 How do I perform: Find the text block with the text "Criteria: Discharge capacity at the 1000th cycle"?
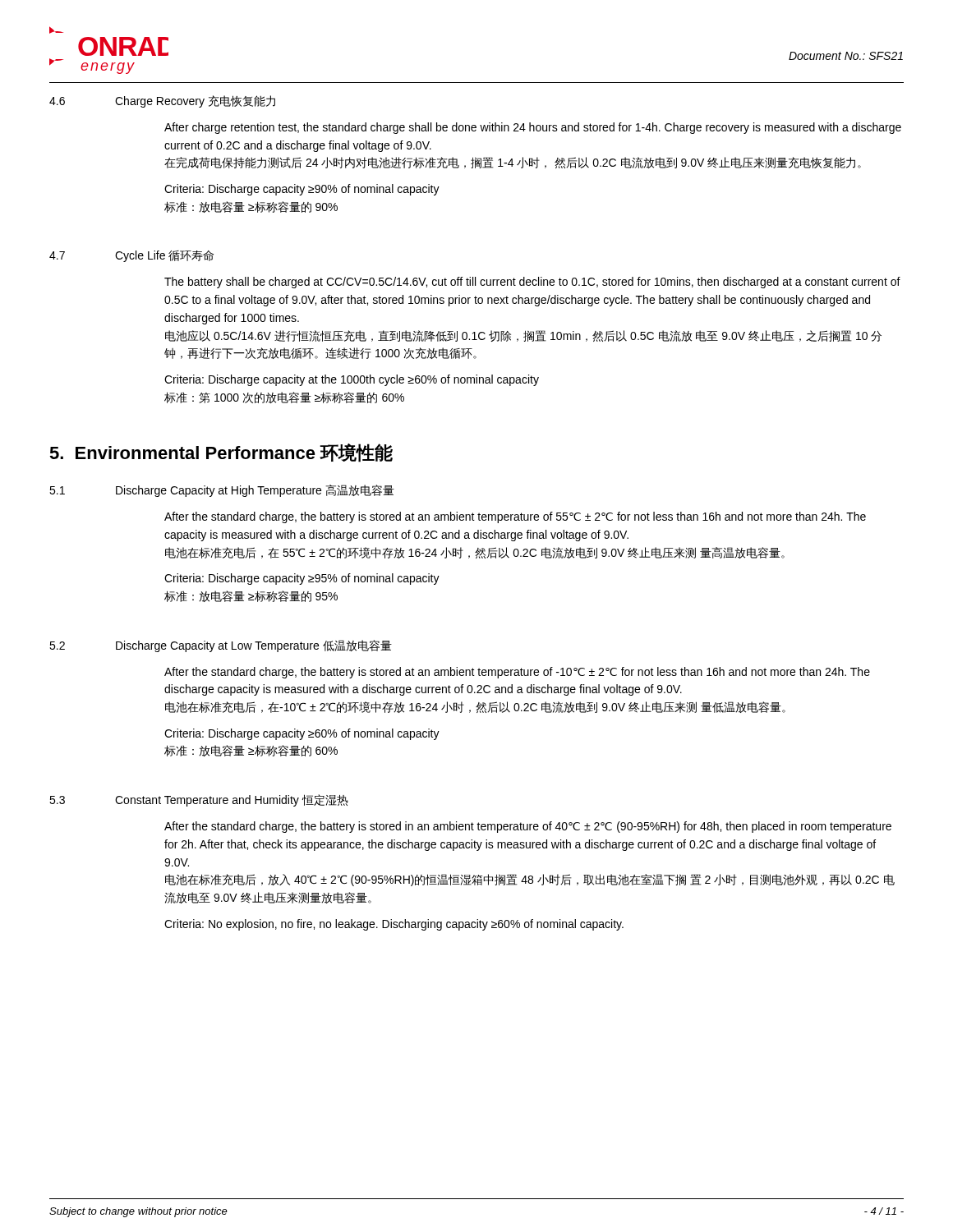(x=352, y=388)
